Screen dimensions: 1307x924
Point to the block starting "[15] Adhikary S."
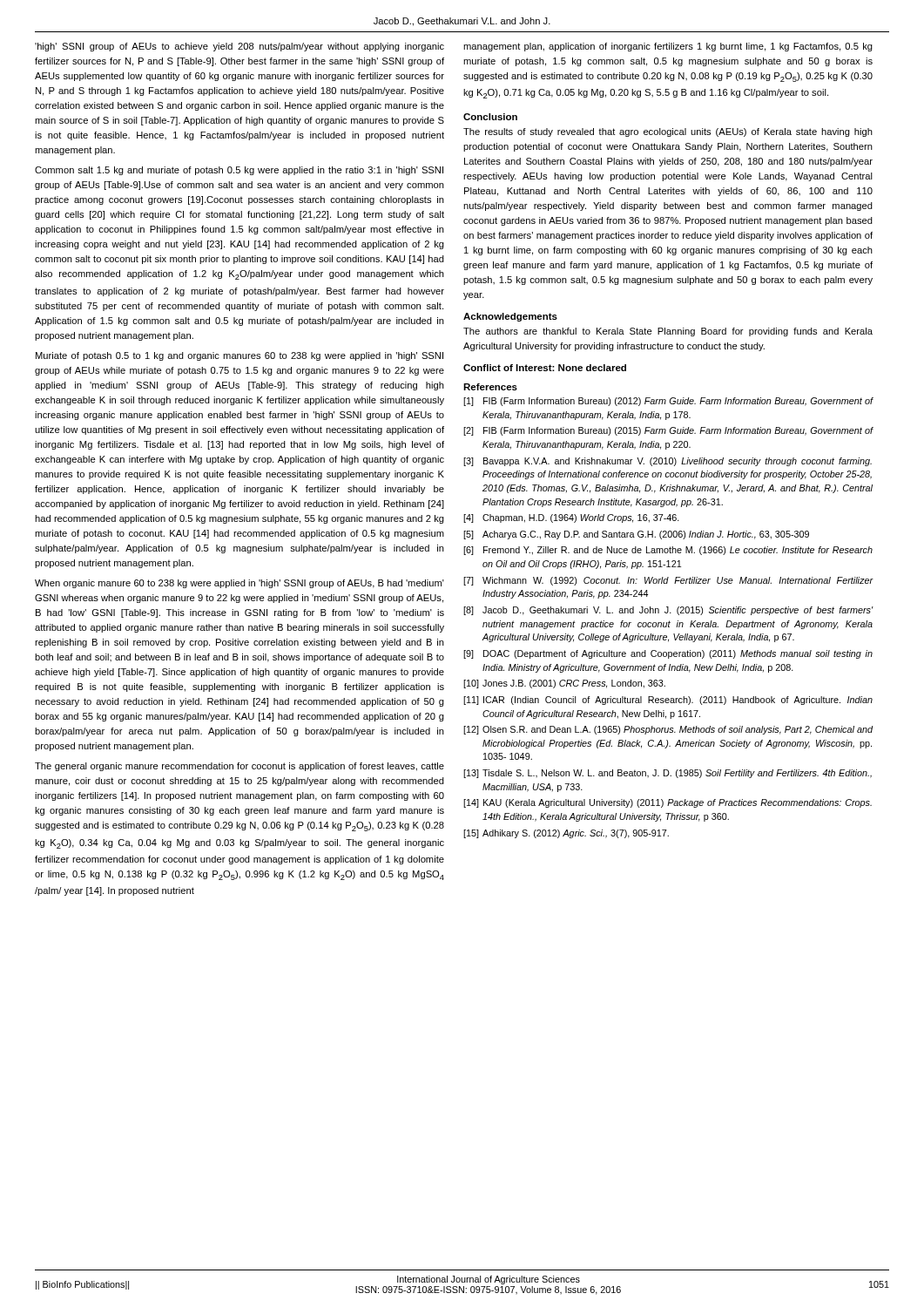668,833
